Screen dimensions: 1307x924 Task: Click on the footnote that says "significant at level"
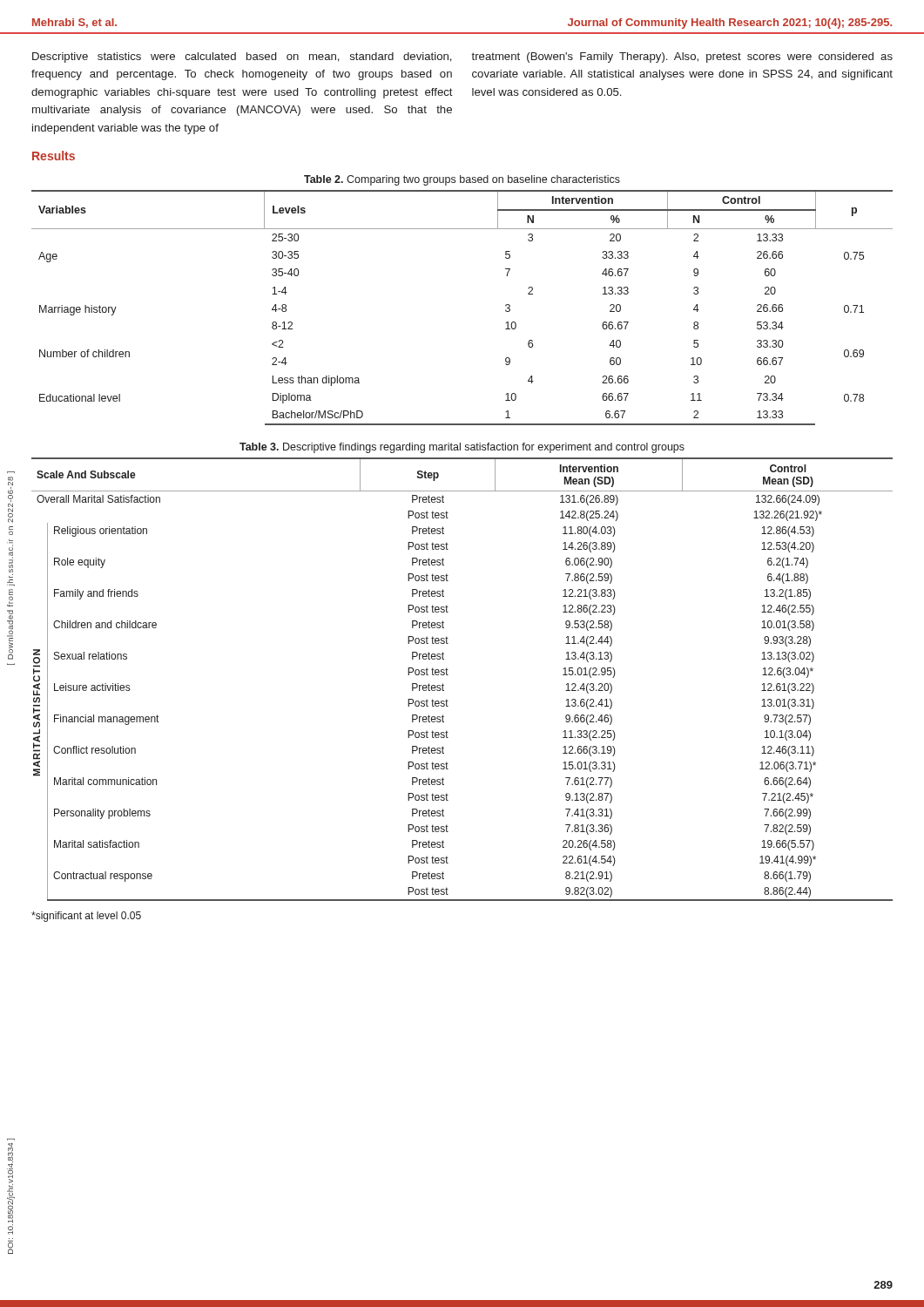86,916
